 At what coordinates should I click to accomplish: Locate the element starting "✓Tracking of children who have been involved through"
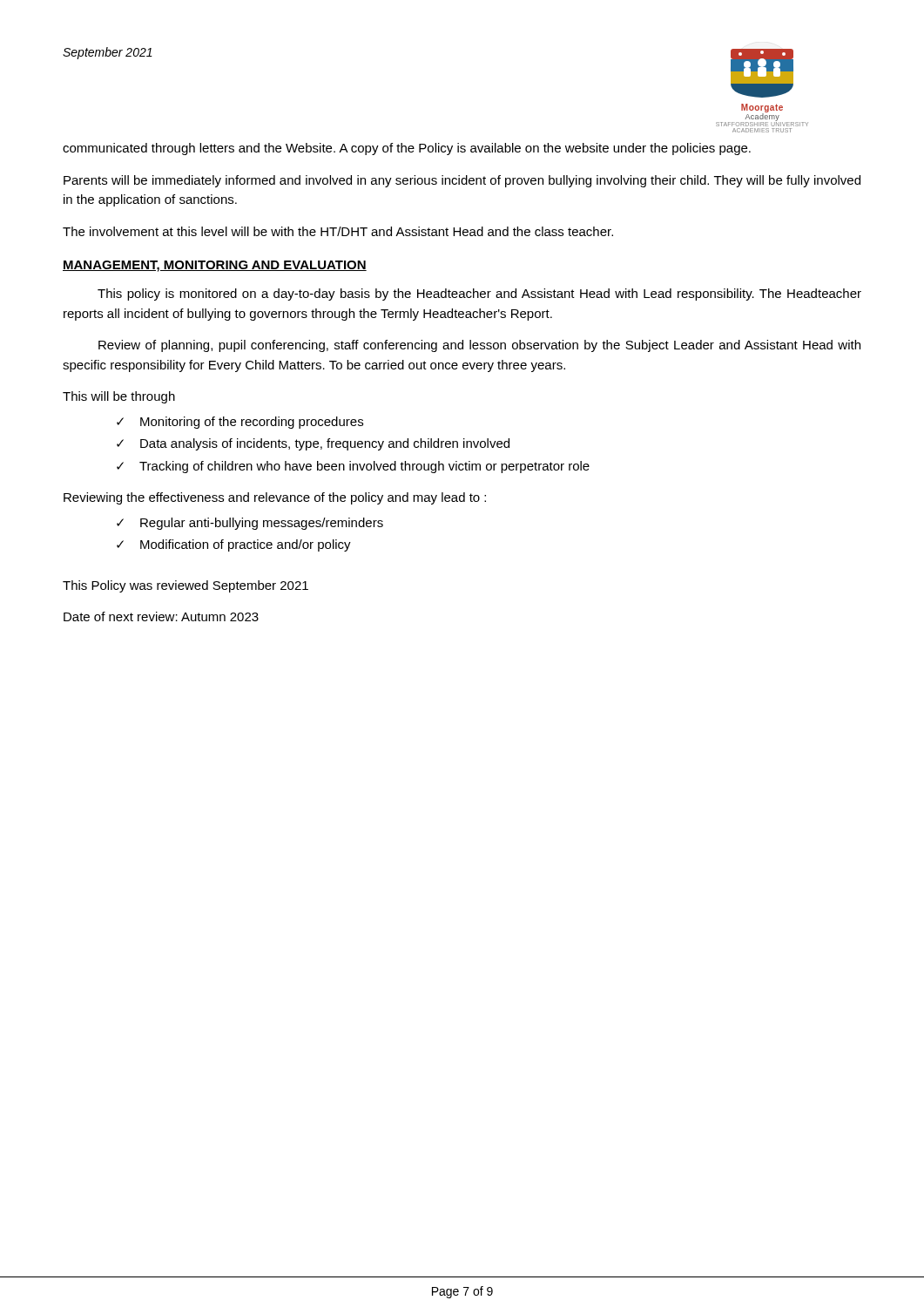352,466
